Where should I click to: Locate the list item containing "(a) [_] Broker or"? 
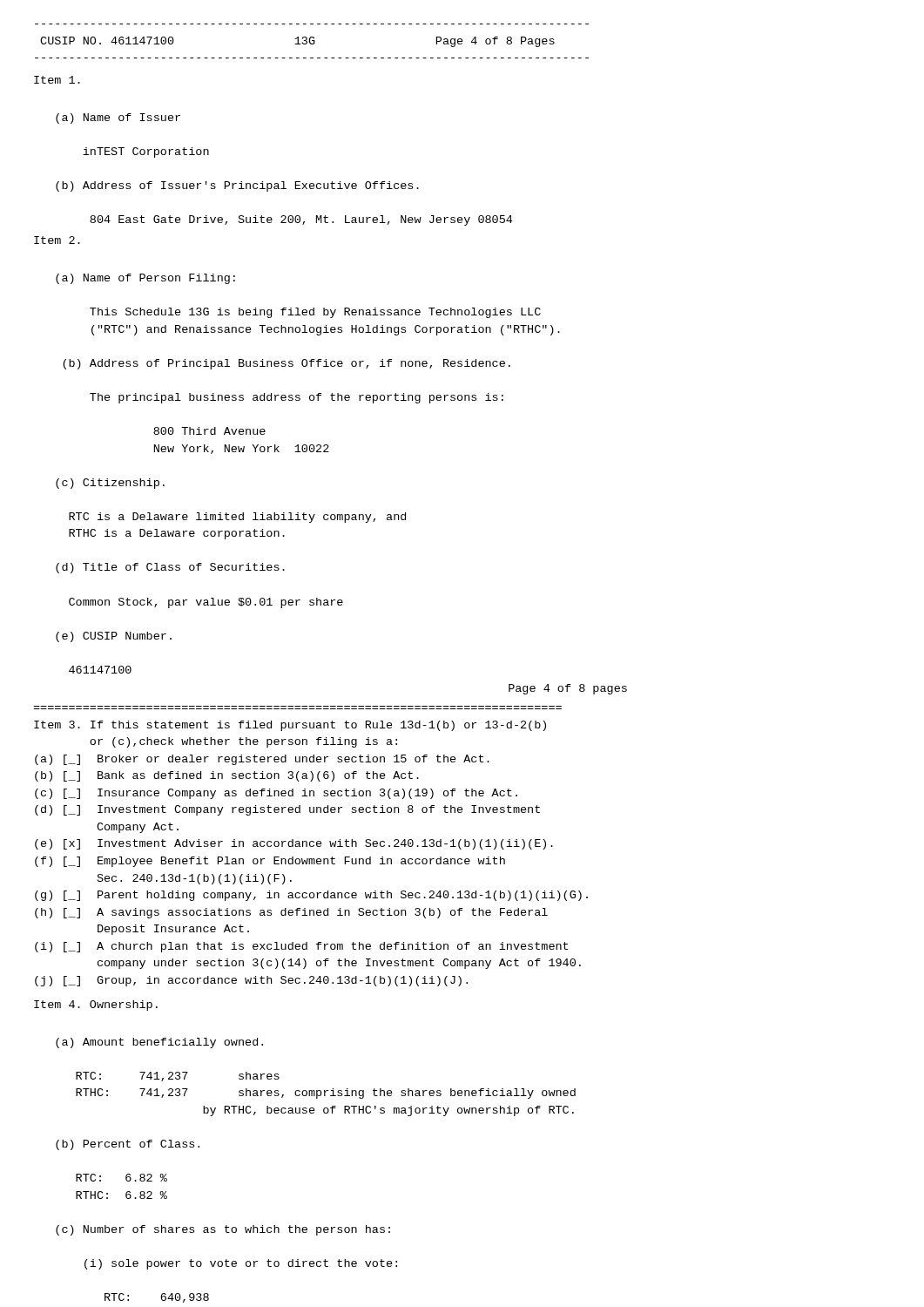pos(262,759)
